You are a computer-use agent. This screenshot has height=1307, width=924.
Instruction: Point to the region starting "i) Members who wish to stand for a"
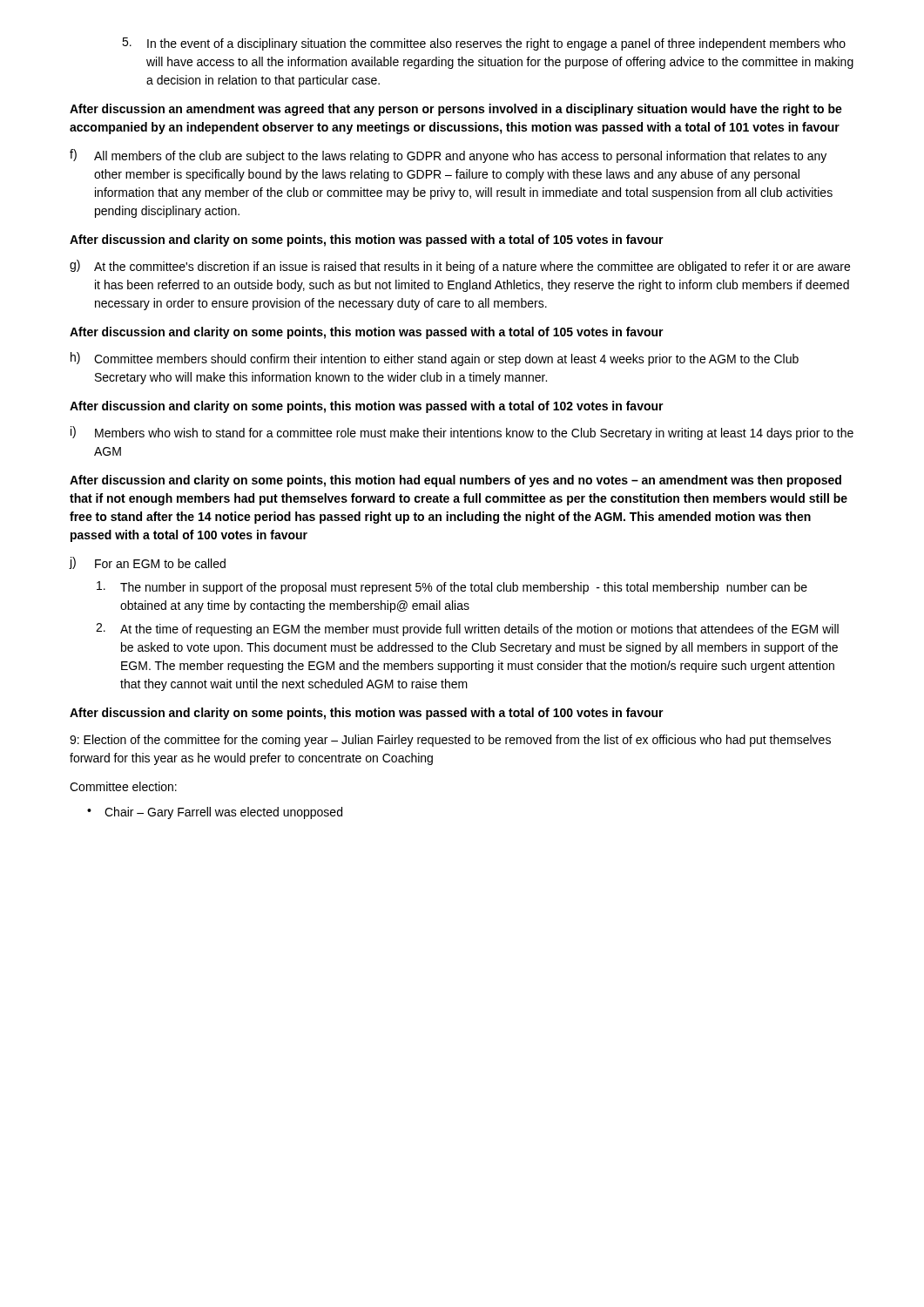click(x=462, y=443)
